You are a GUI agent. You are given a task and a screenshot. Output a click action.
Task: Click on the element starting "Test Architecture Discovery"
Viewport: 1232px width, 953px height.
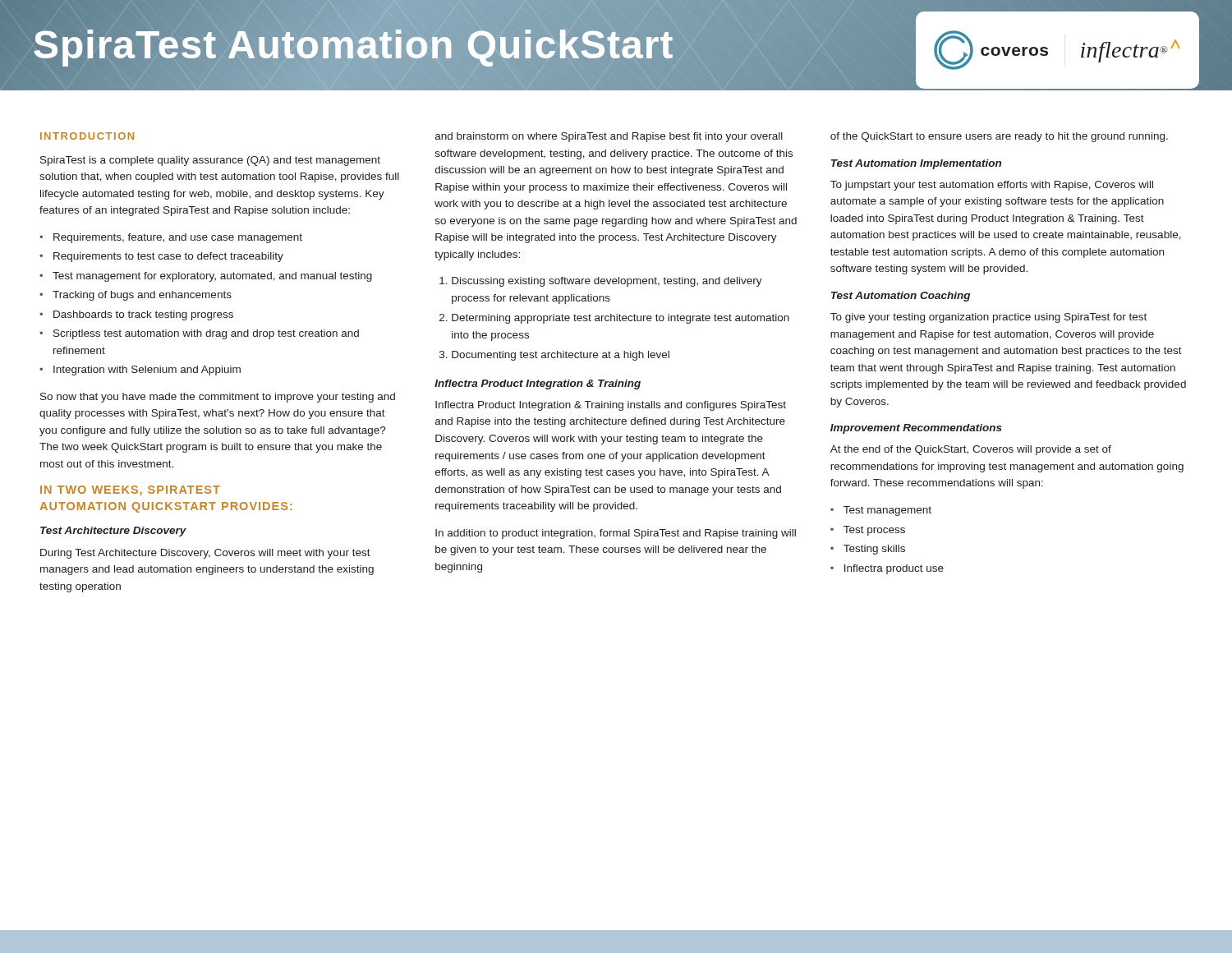point(113,531)
